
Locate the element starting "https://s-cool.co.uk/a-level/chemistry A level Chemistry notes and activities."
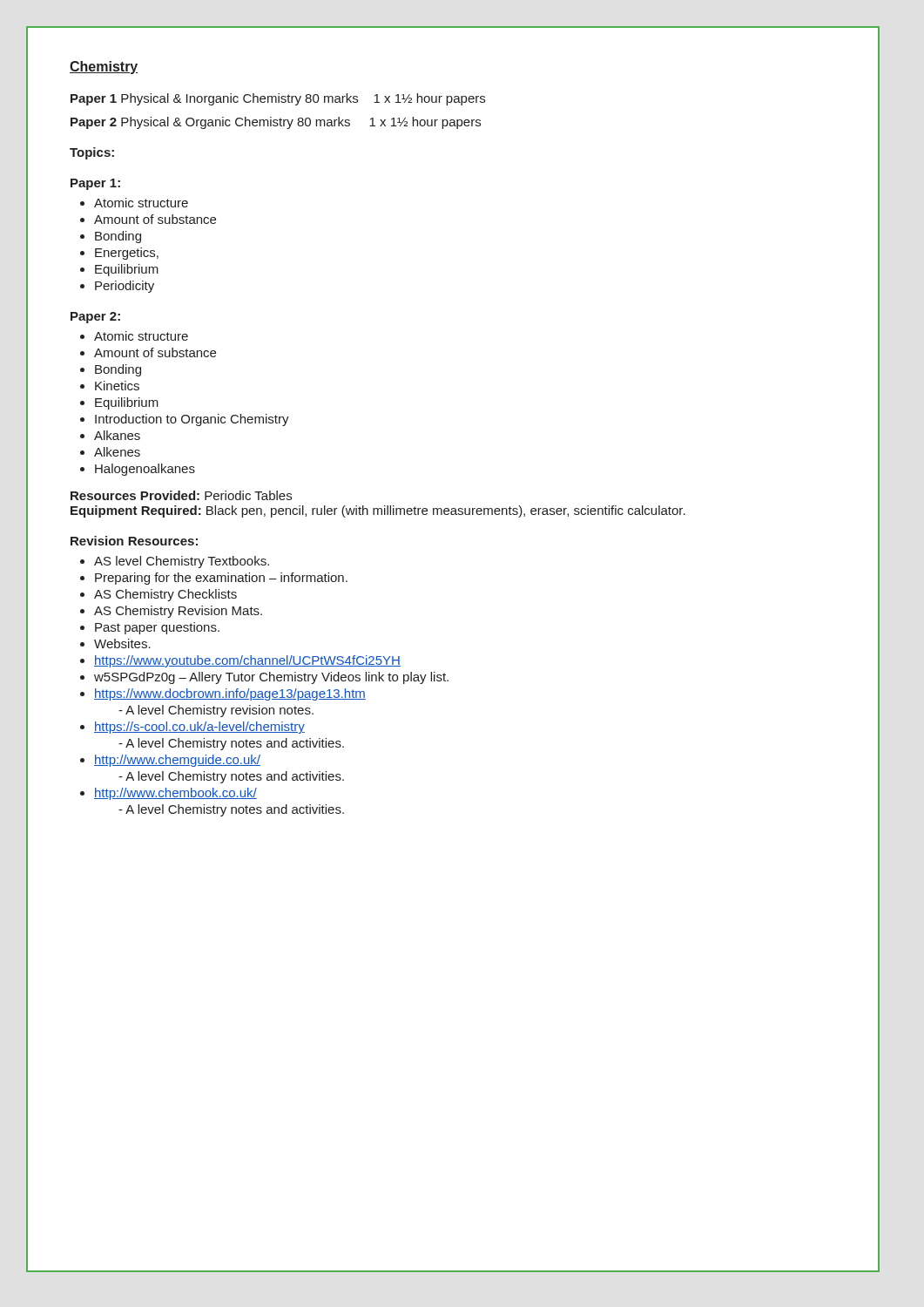pos(199,728)
